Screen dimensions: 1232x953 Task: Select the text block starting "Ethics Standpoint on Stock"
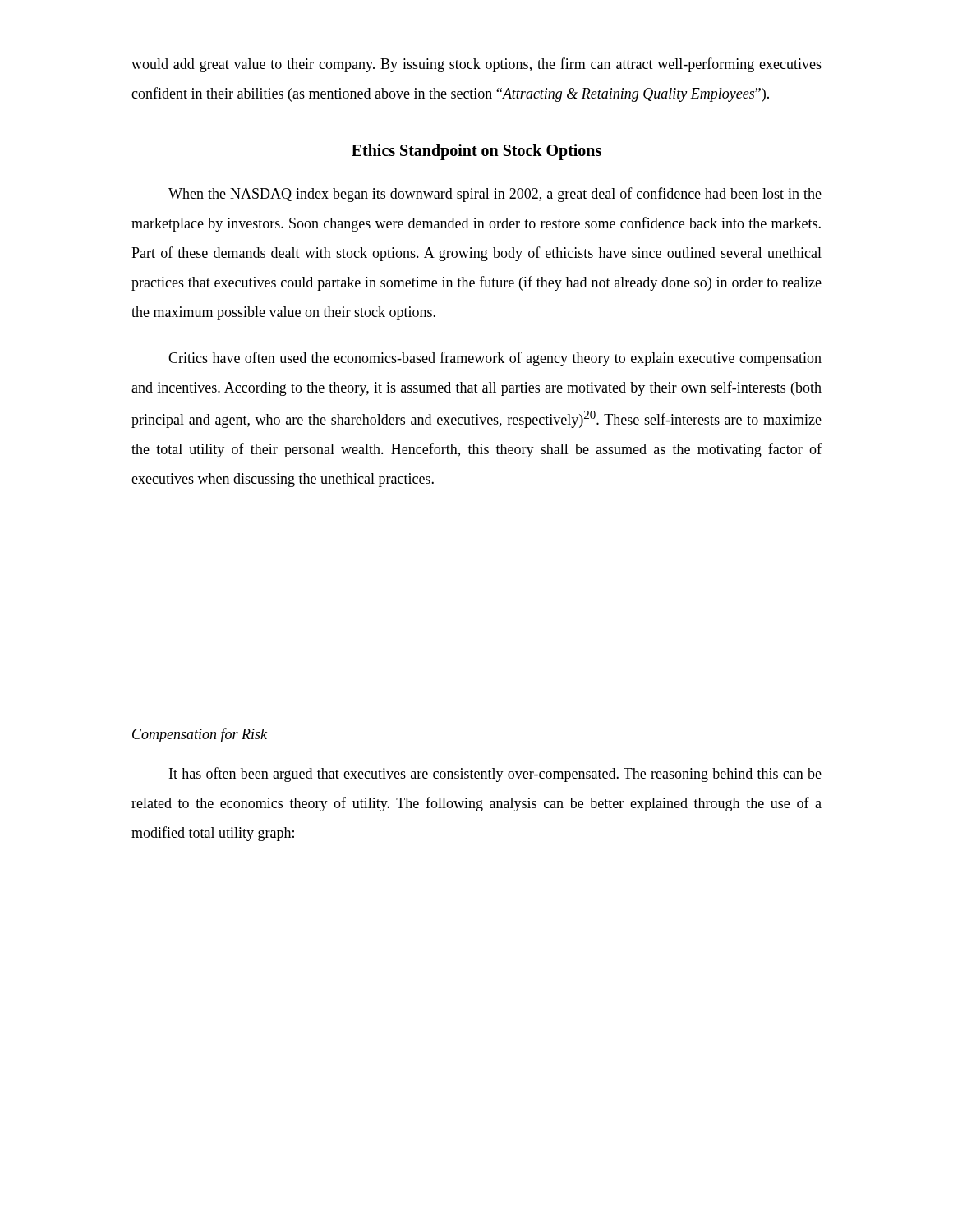coord(476,150)
